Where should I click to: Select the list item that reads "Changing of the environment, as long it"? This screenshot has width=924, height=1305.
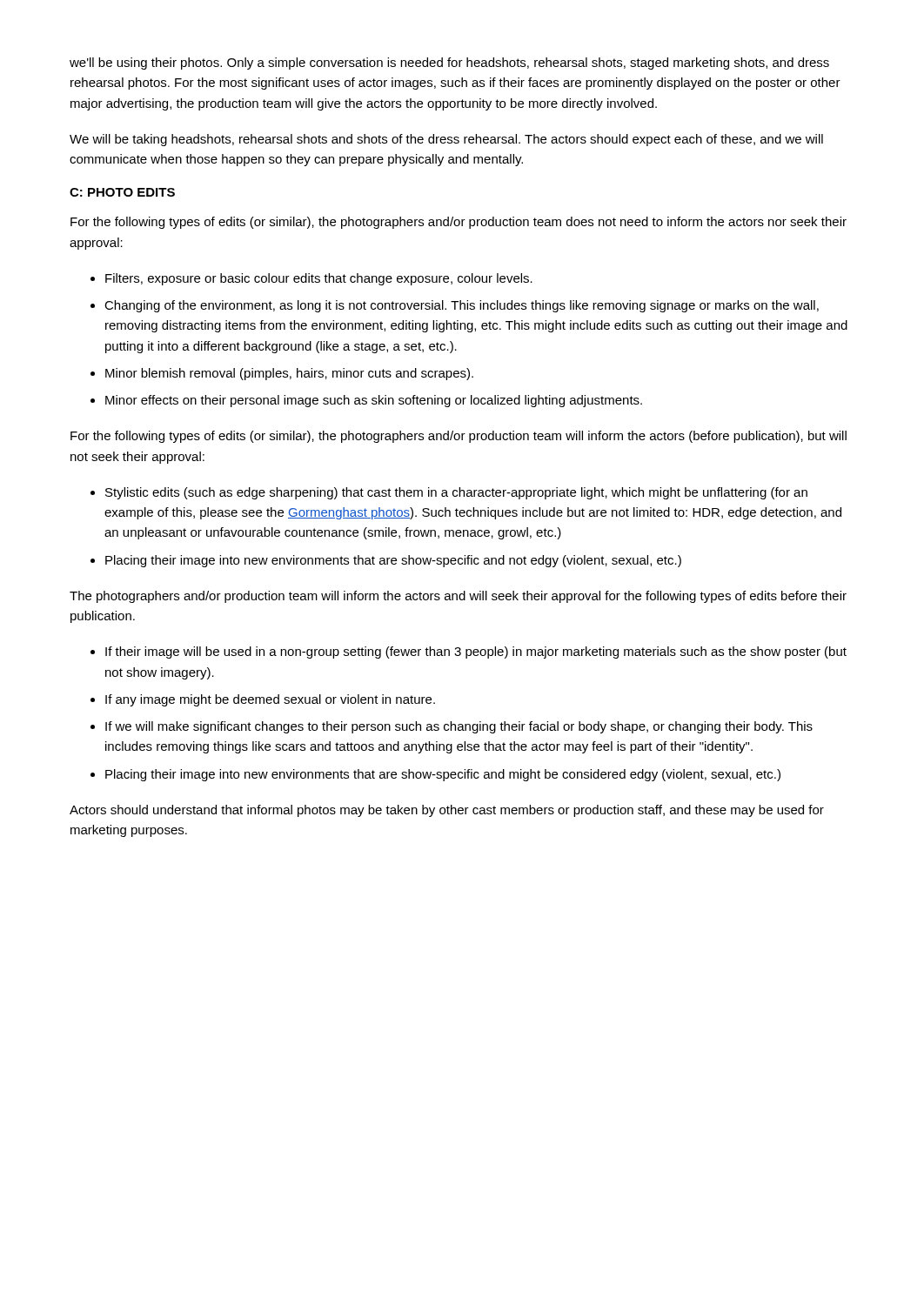476,325
